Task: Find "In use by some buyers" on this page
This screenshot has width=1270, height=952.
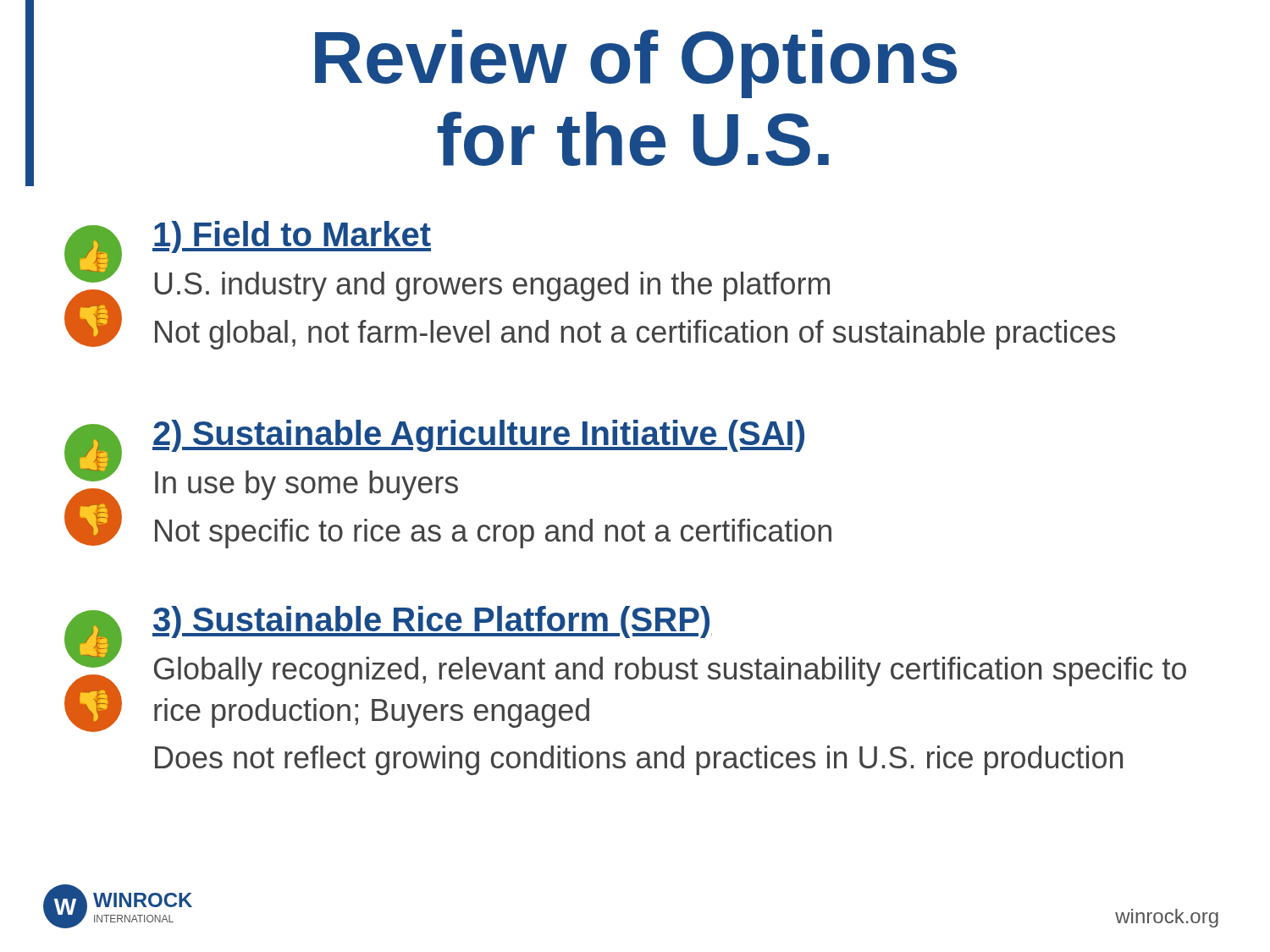Action: pos(306,483)
